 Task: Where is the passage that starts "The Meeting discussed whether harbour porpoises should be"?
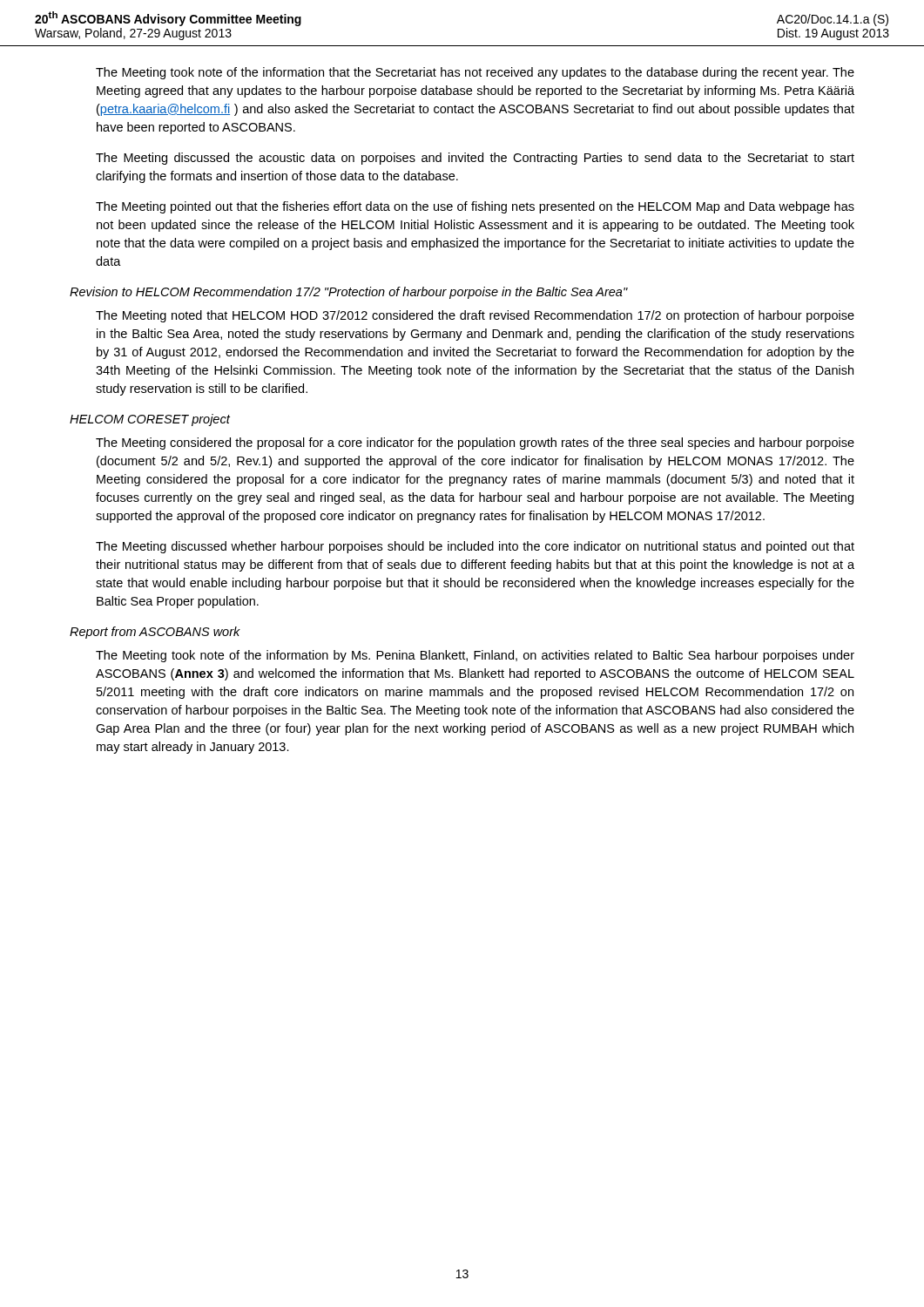tap(475, 574)
